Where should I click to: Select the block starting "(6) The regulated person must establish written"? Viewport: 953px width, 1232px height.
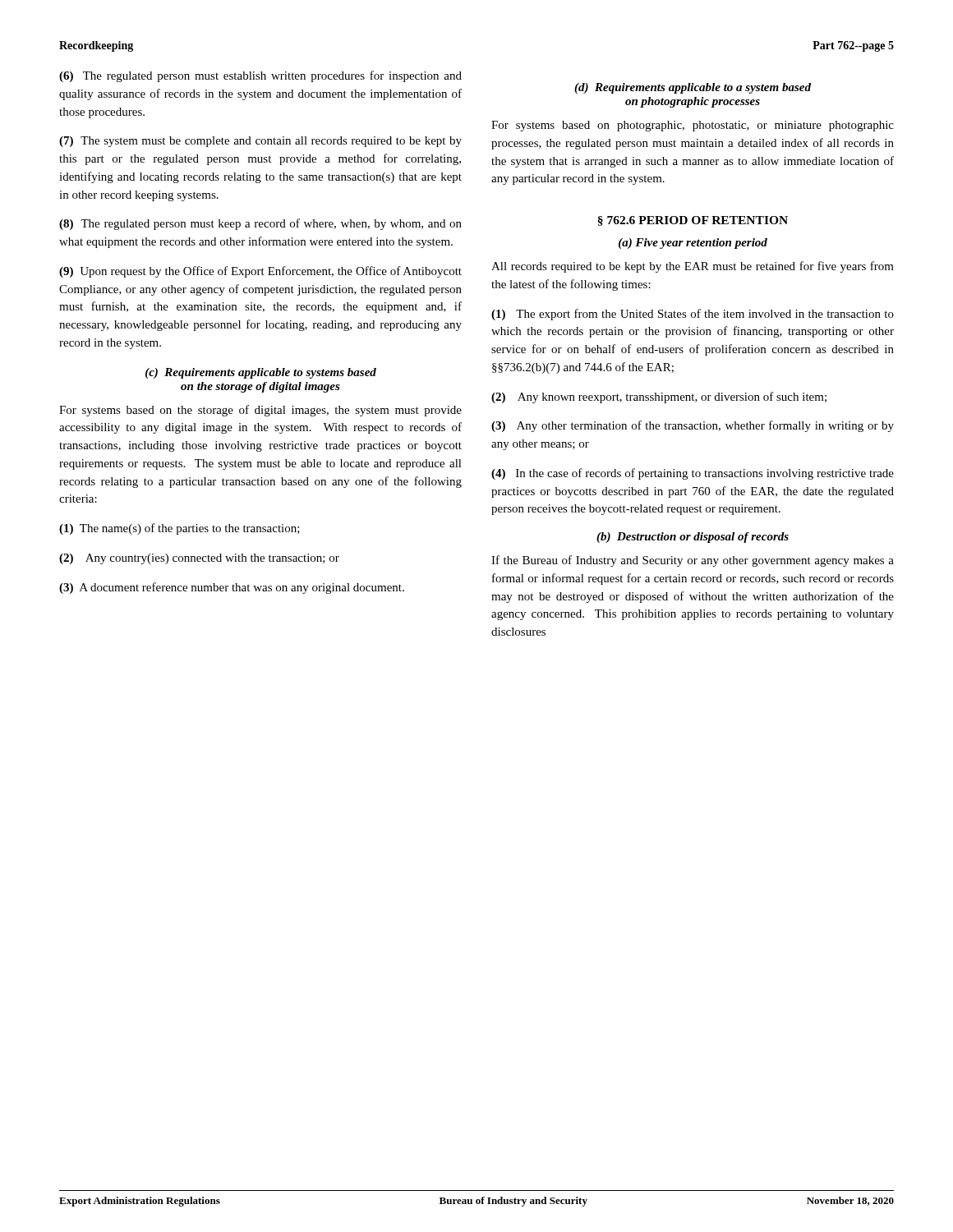tap(260, 93)
